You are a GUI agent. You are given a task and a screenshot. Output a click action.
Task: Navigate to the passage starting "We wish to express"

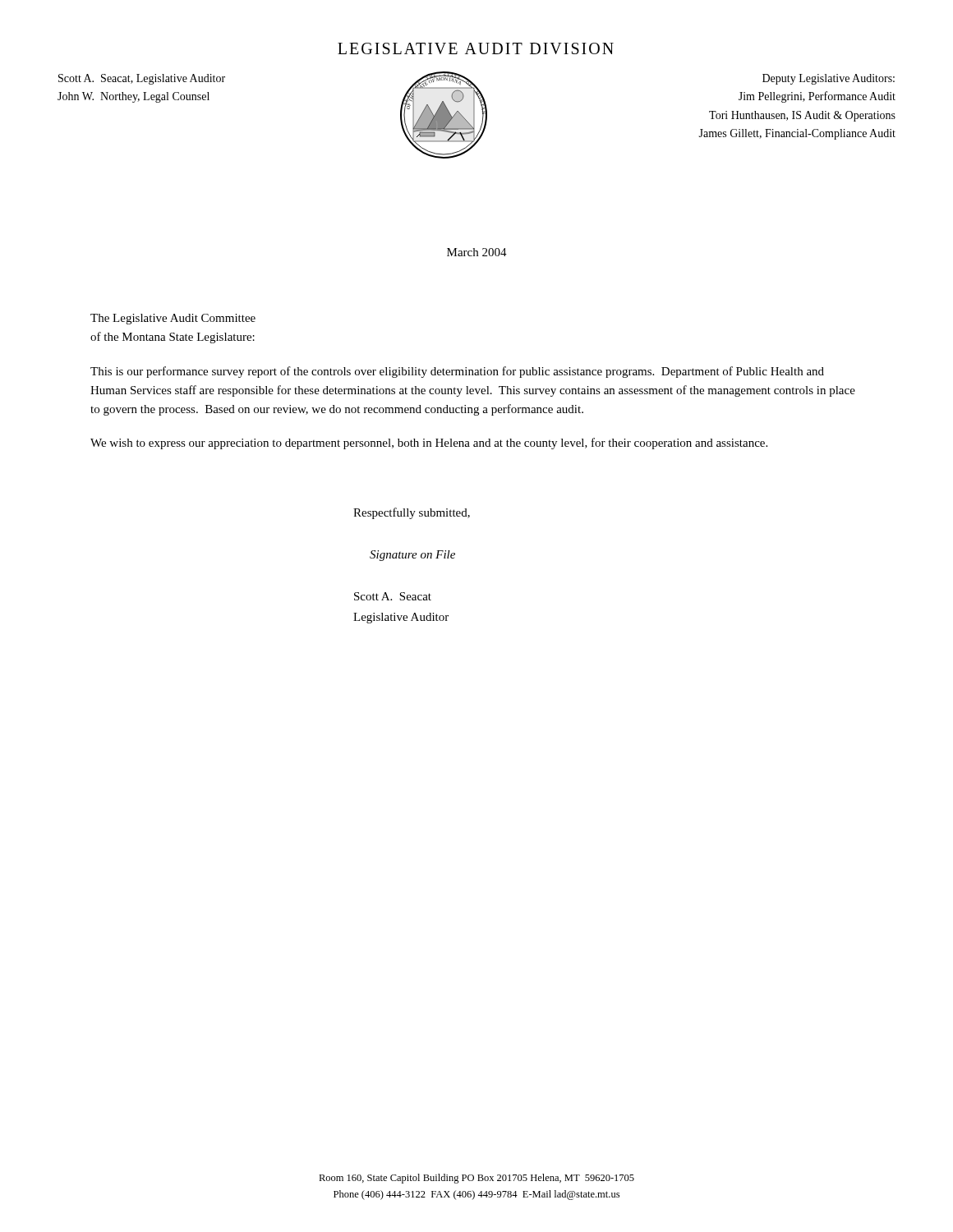[x=429, y=443]
